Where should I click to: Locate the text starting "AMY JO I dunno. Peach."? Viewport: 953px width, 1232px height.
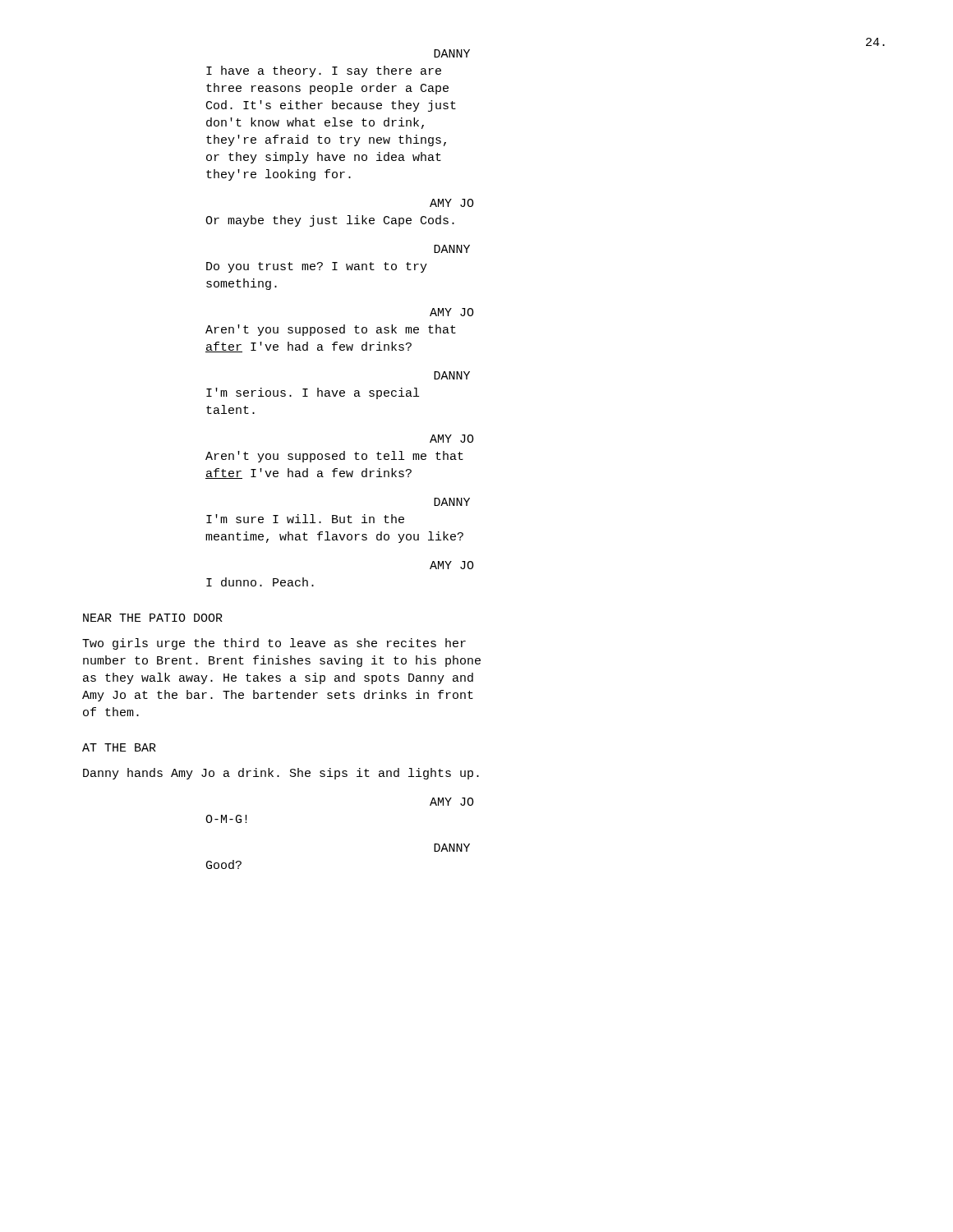(452, 575)
